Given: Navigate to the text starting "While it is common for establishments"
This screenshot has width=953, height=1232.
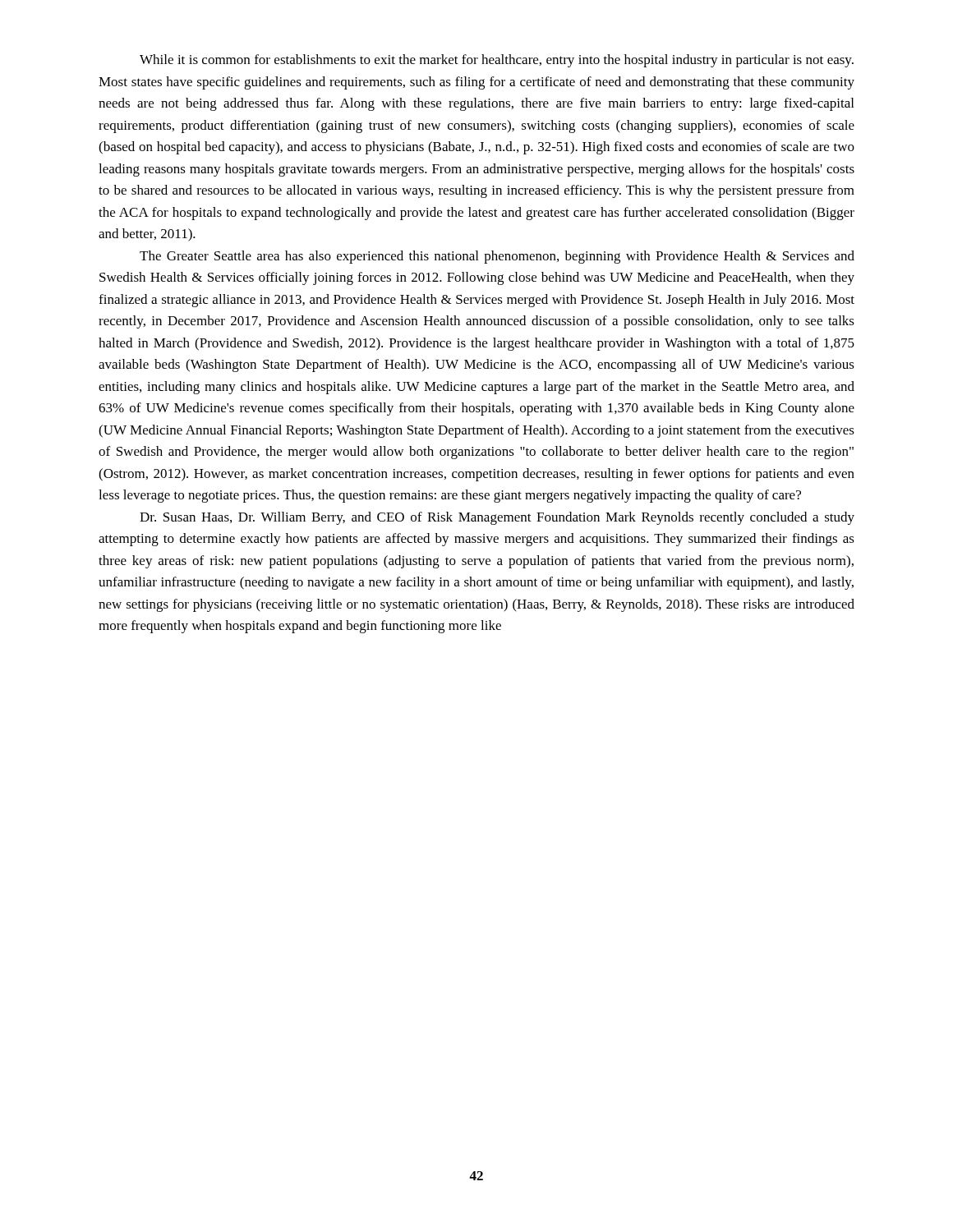Looking at the screenshot, I should (476, 147).
